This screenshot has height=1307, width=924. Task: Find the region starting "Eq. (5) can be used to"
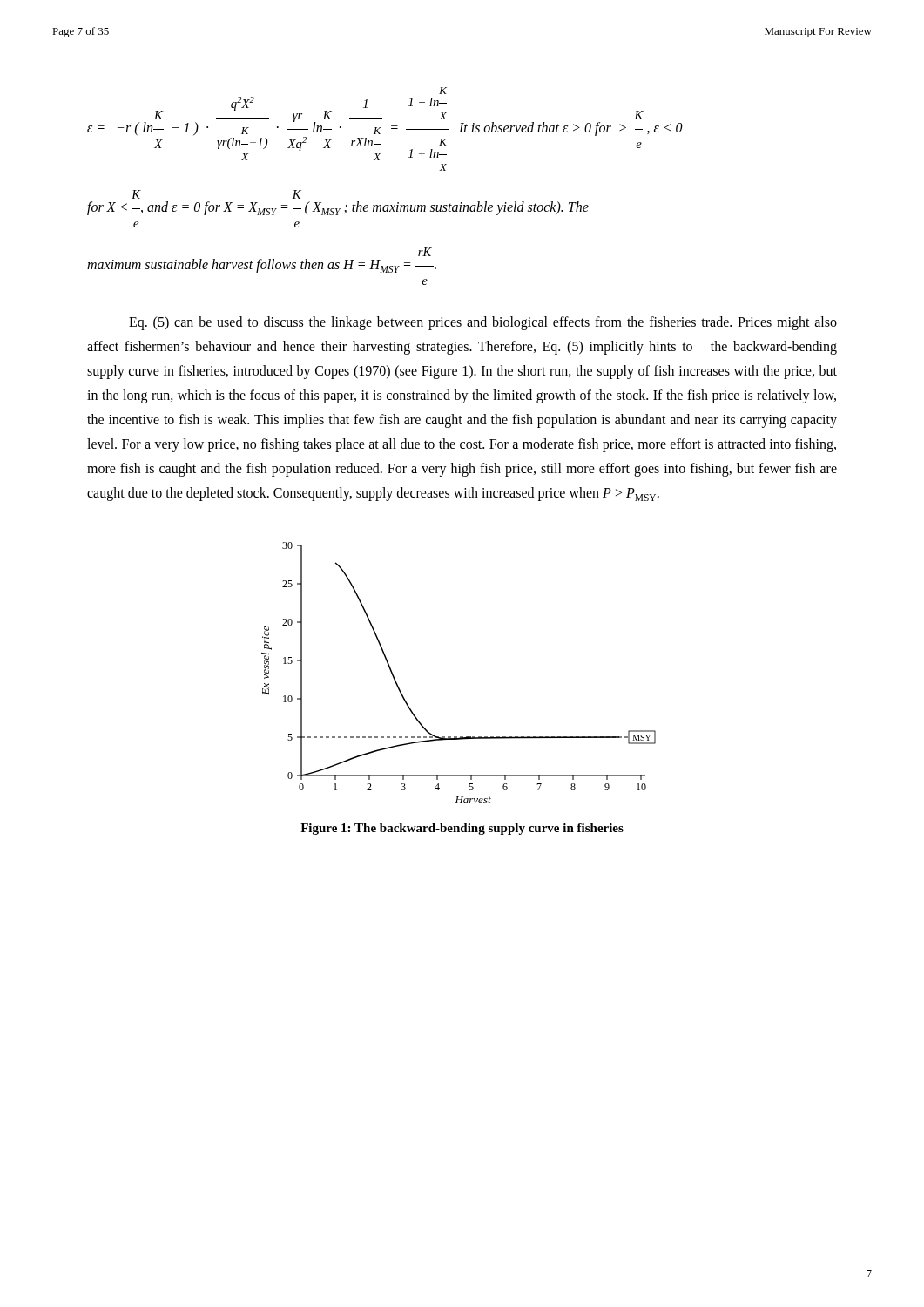[462, 409]
